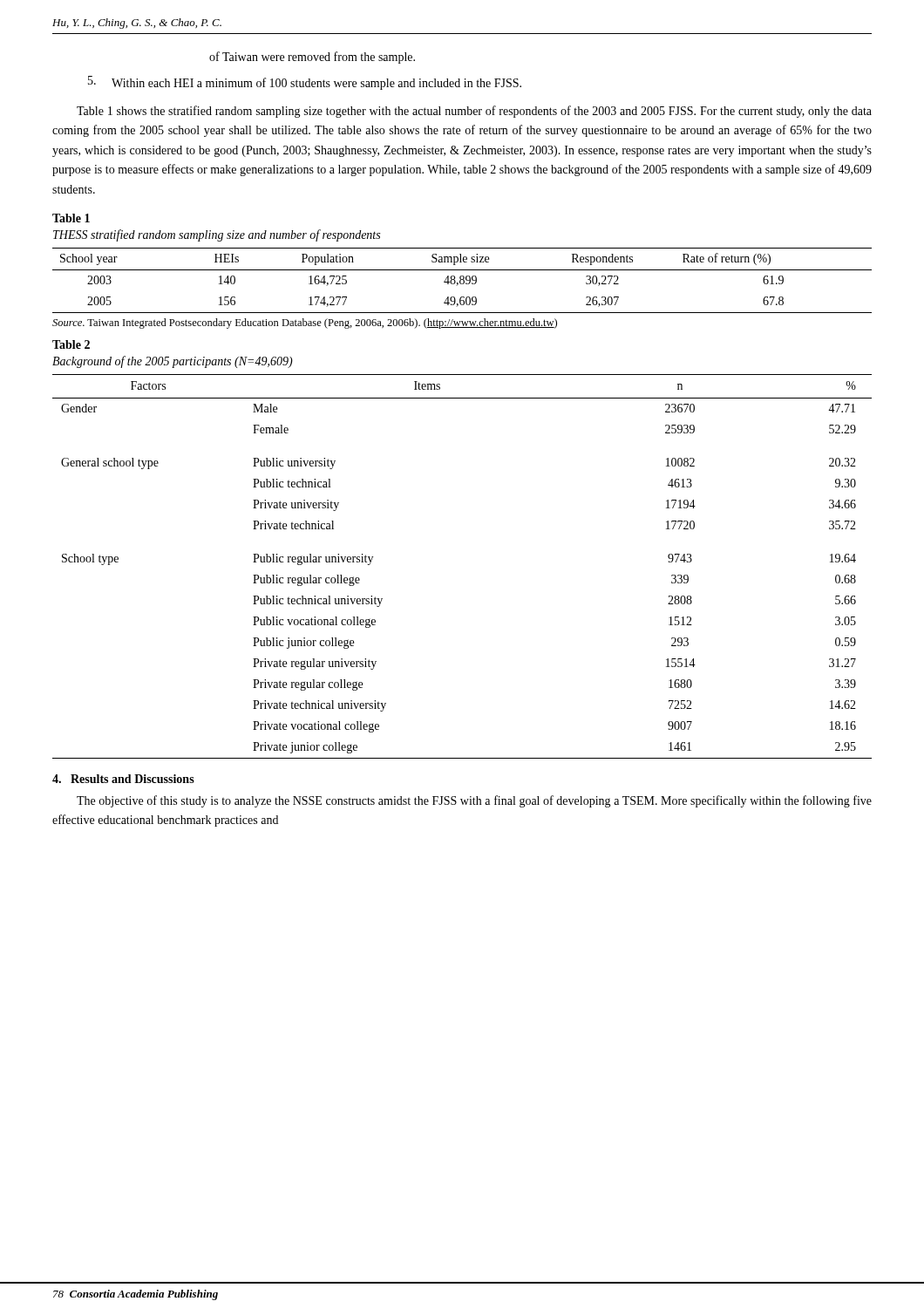Viewport: 924px width, 1308px height.
Task: Click on the caption containing "Background of the 2005"
Action: tap(172, 362)
